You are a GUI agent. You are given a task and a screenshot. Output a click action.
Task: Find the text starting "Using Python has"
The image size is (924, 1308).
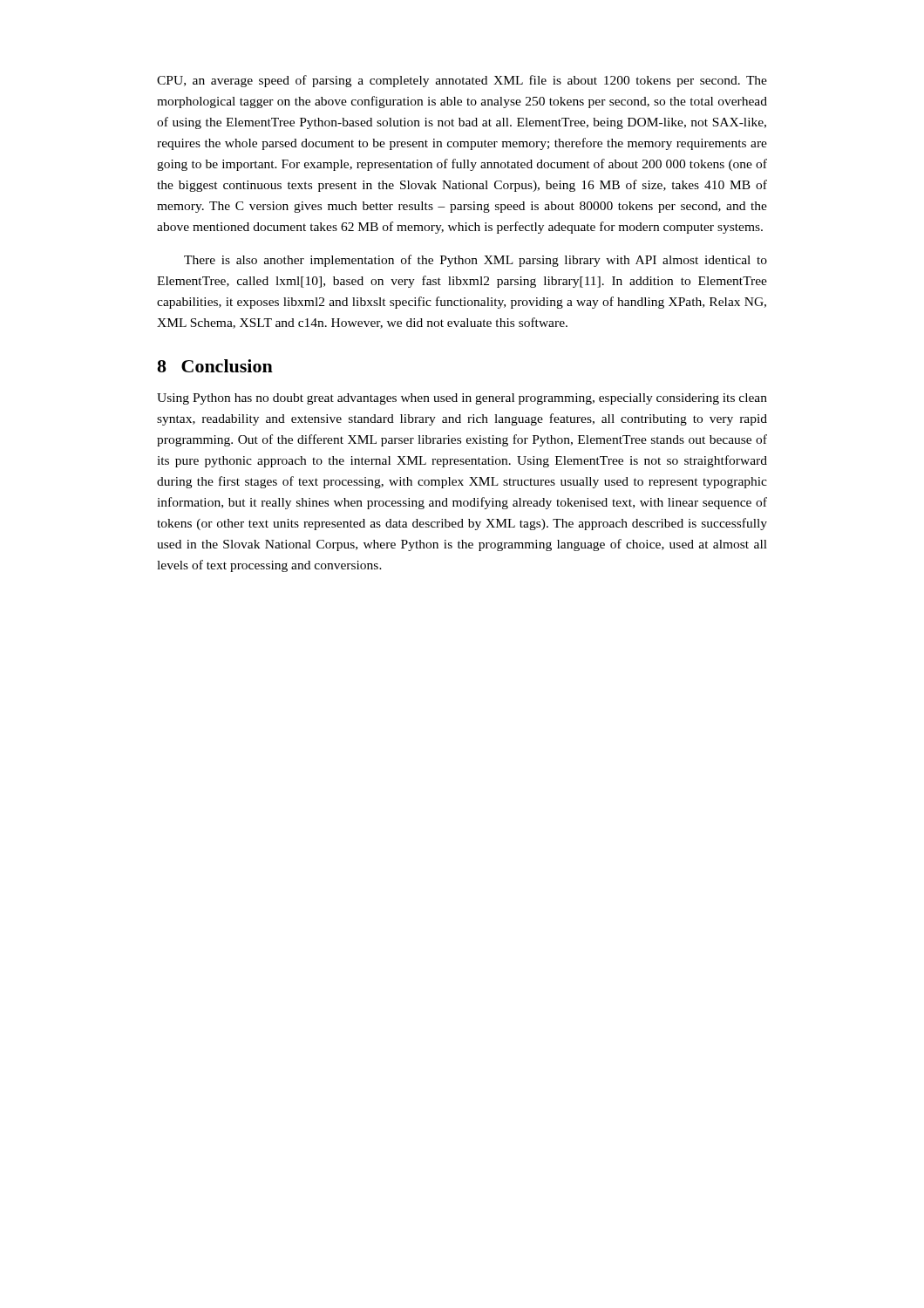(x=462, y=482)
